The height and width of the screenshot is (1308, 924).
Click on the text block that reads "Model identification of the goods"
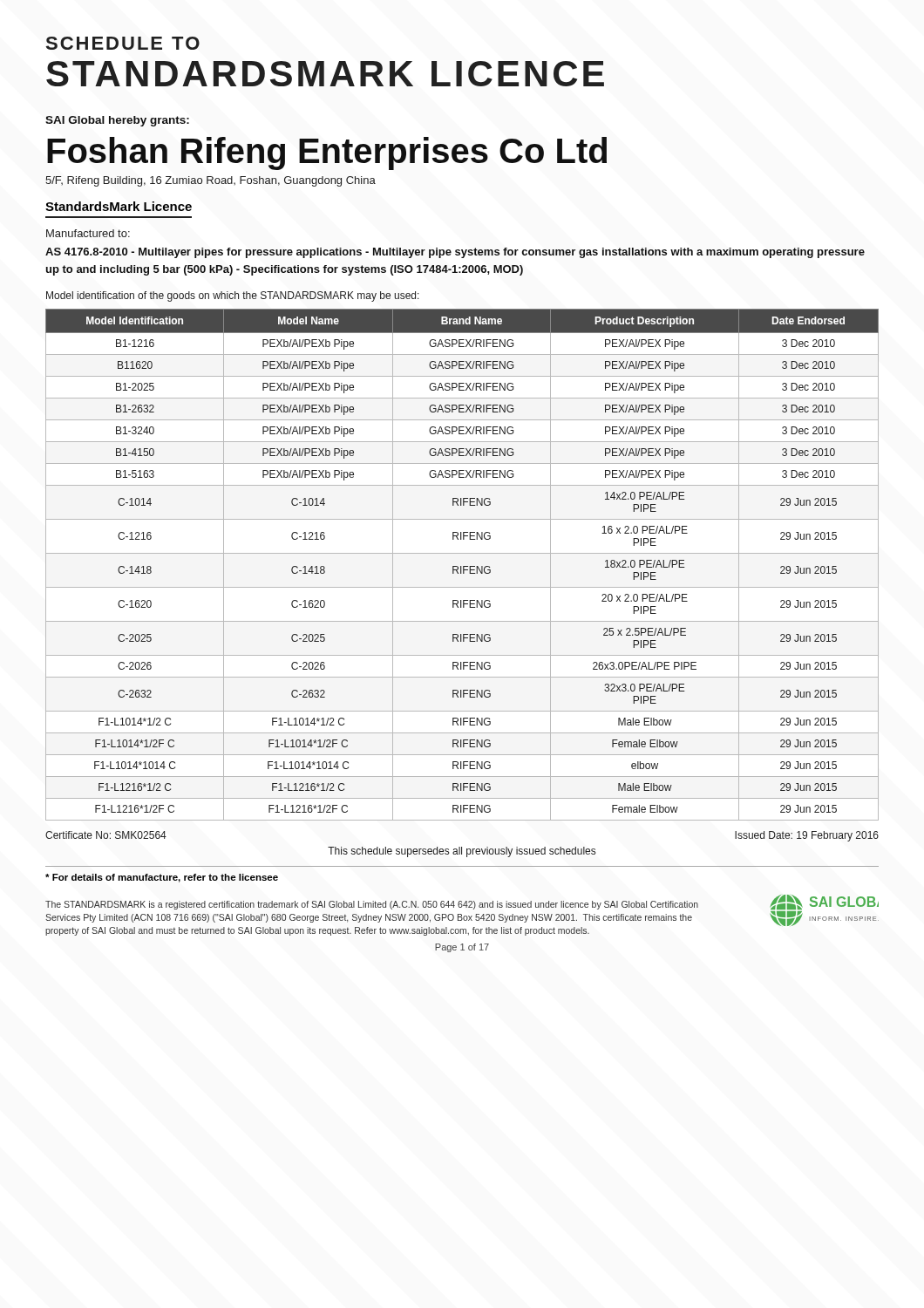click(232, 296)
